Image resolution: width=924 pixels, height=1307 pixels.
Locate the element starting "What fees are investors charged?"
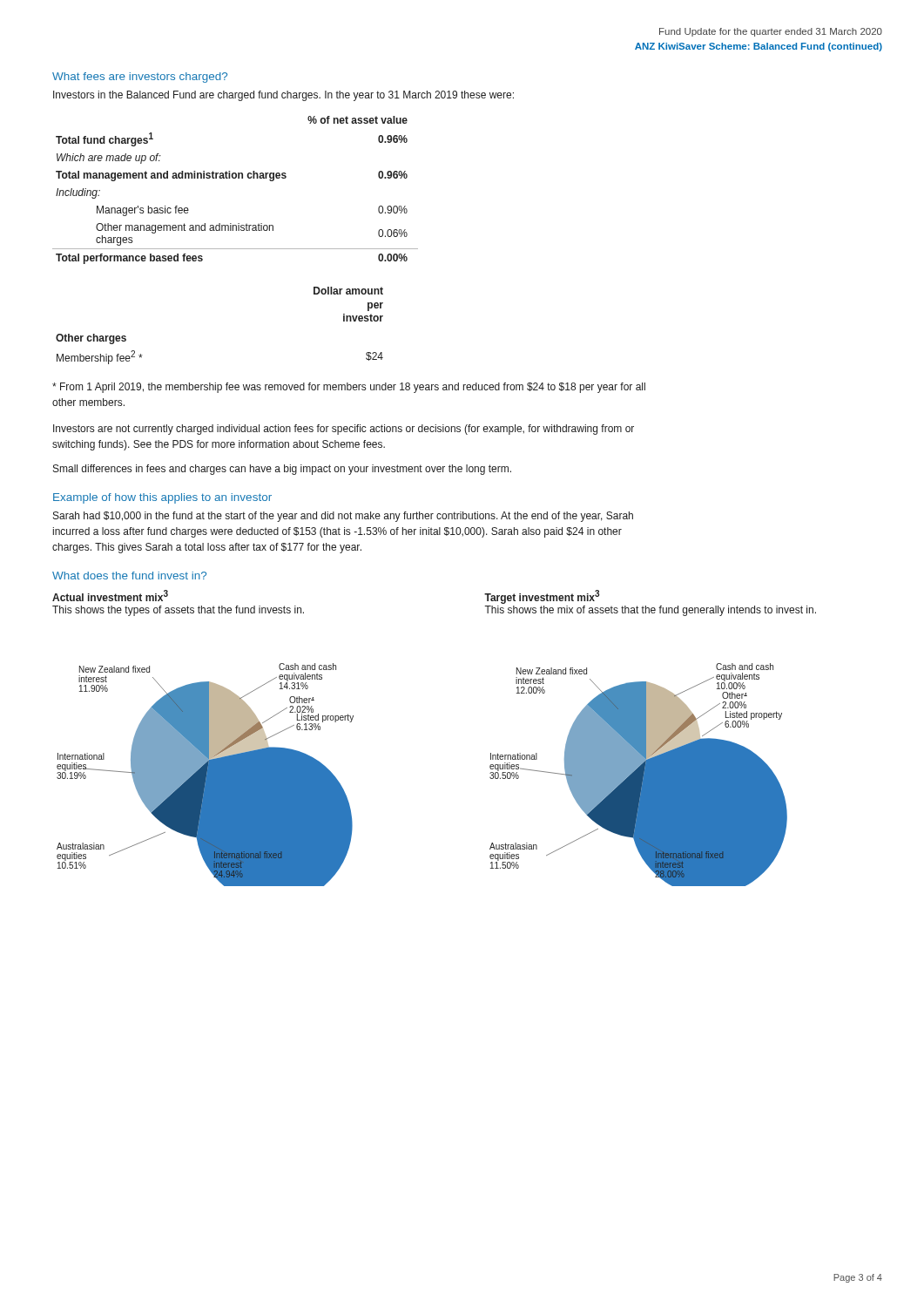(140, 76)
